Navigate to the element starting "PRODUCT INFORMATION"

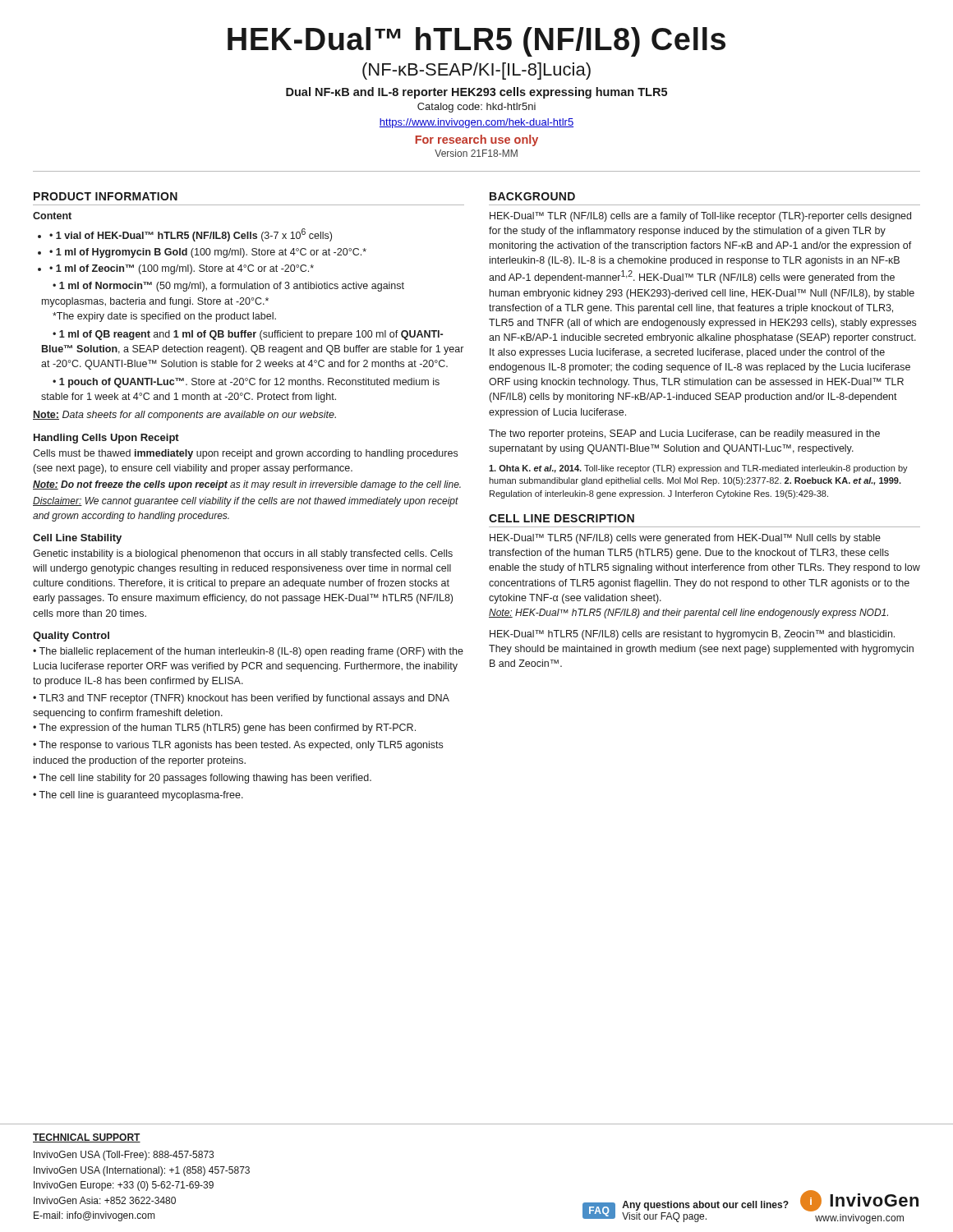coord(105,196)
